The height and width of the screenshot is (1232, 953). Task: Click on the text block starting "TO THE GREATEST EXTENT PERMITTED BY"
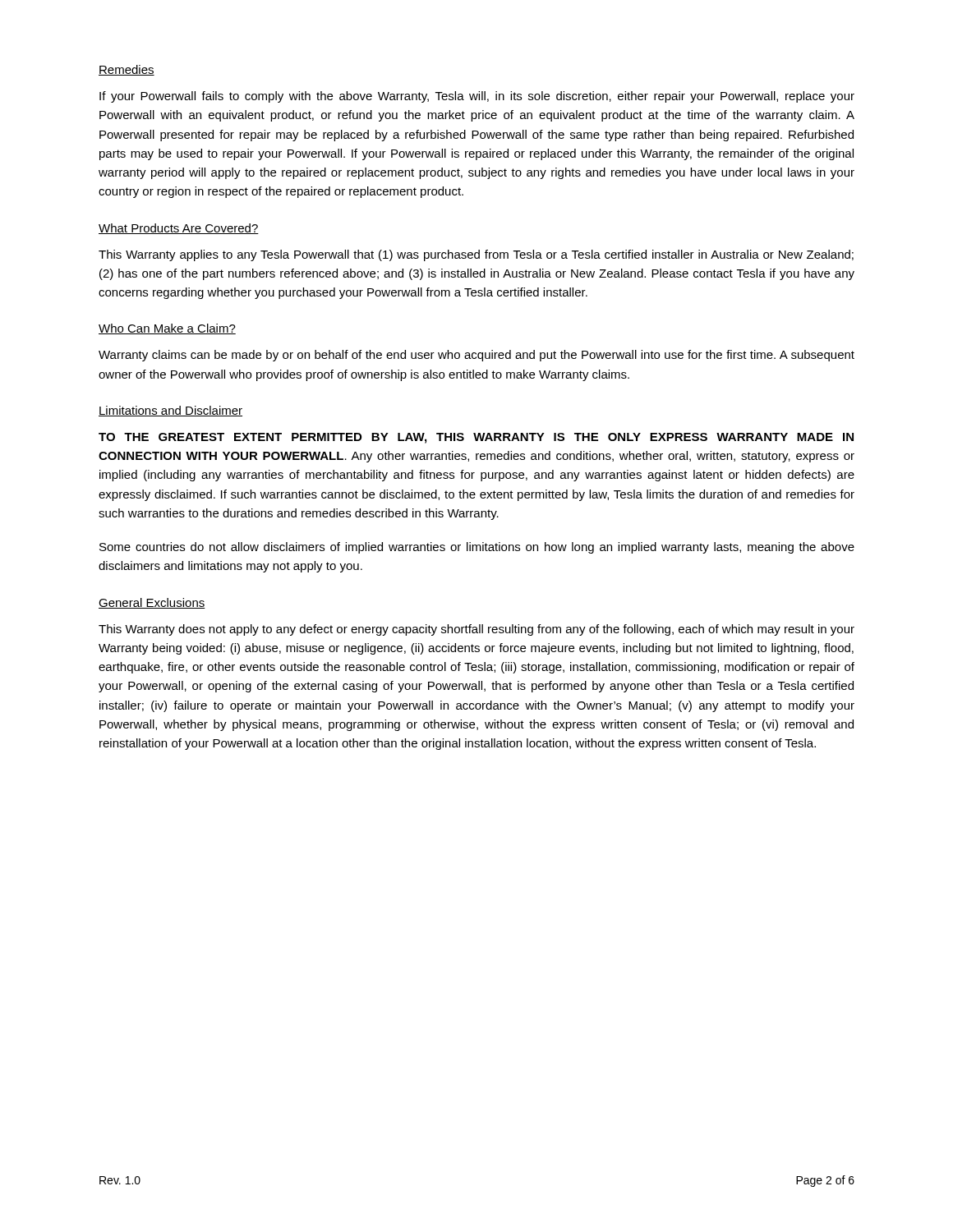(x=476, y=475)
